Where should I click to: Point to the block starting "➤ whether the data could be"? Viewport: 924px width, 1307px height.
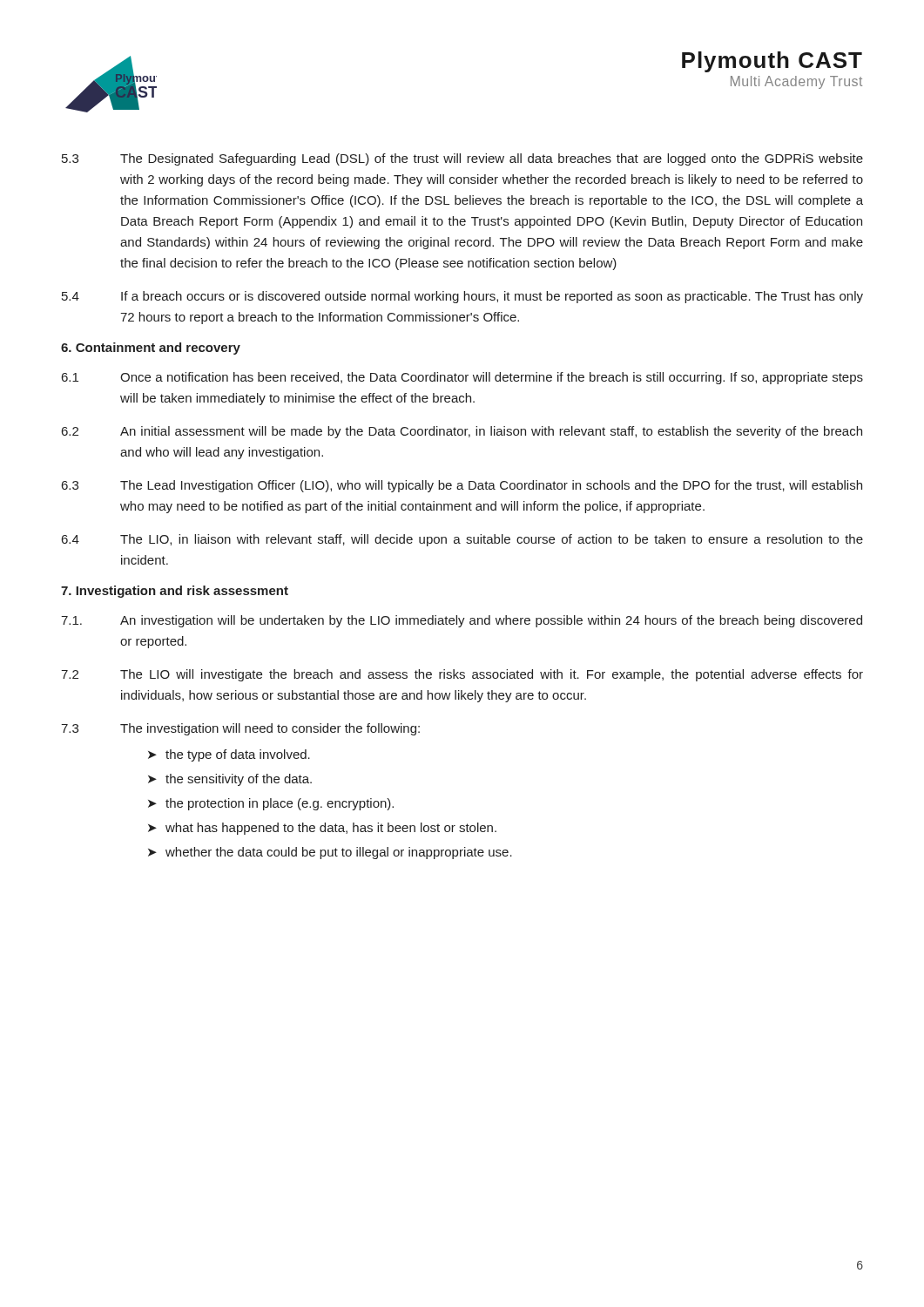(x=505, y=852)
